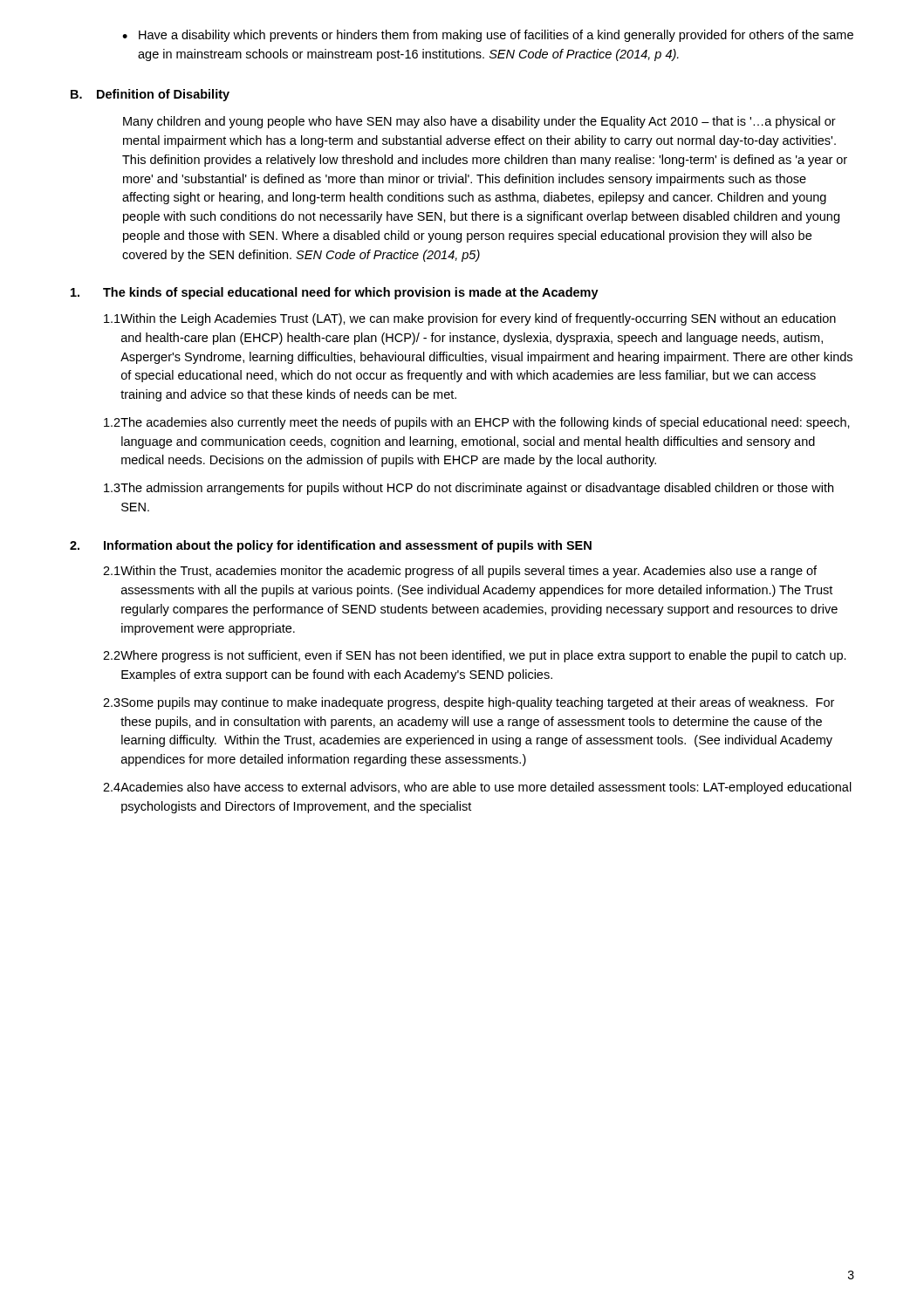Navigate to the text block starting "3 Some pupils may continue"
This screenshot has width=924, height=1309.
coord(462,731)
